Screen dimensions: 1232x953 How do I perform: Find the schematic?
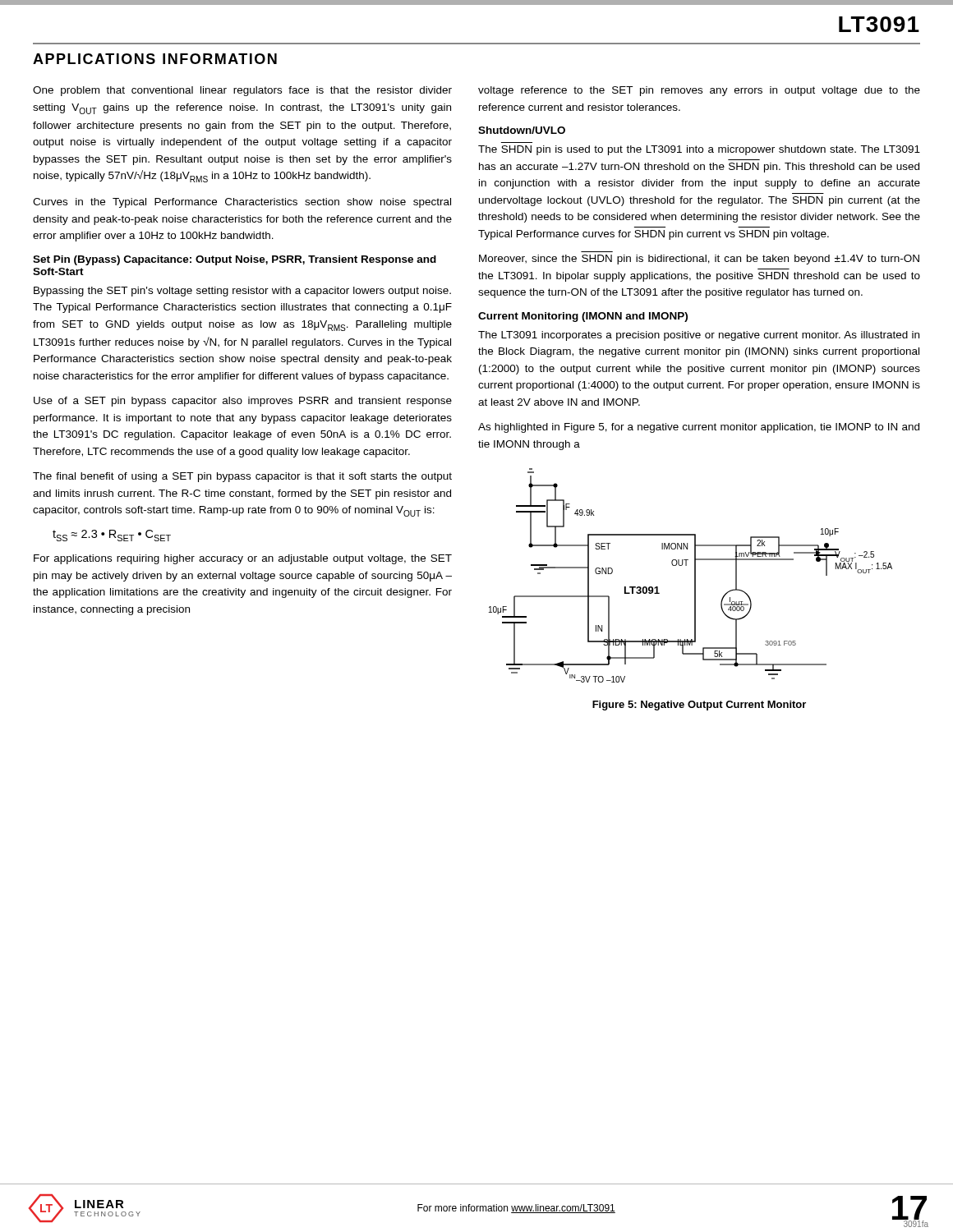point(699,577)
